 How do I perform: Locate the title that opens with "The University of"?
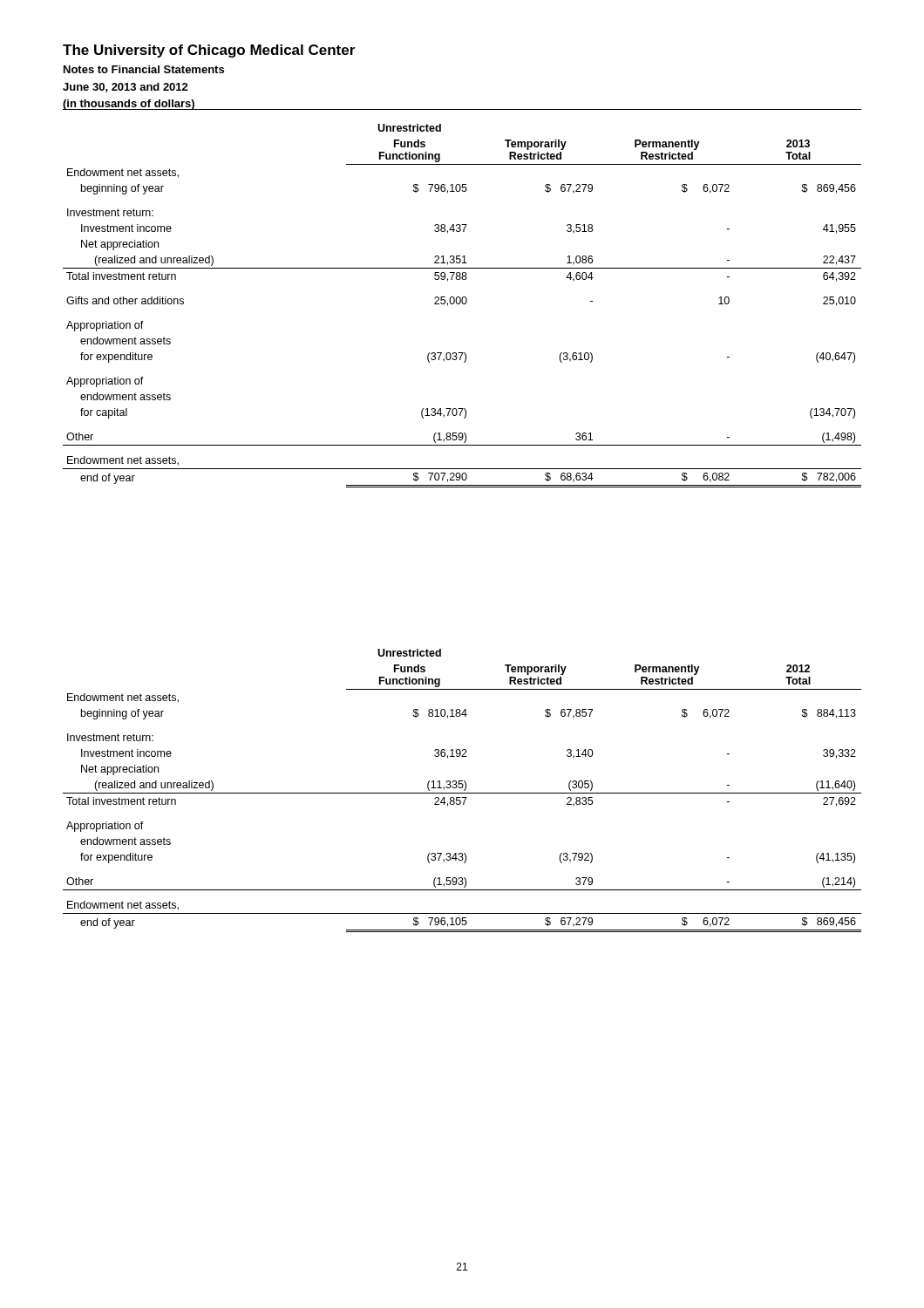click(x=209, y=50)
